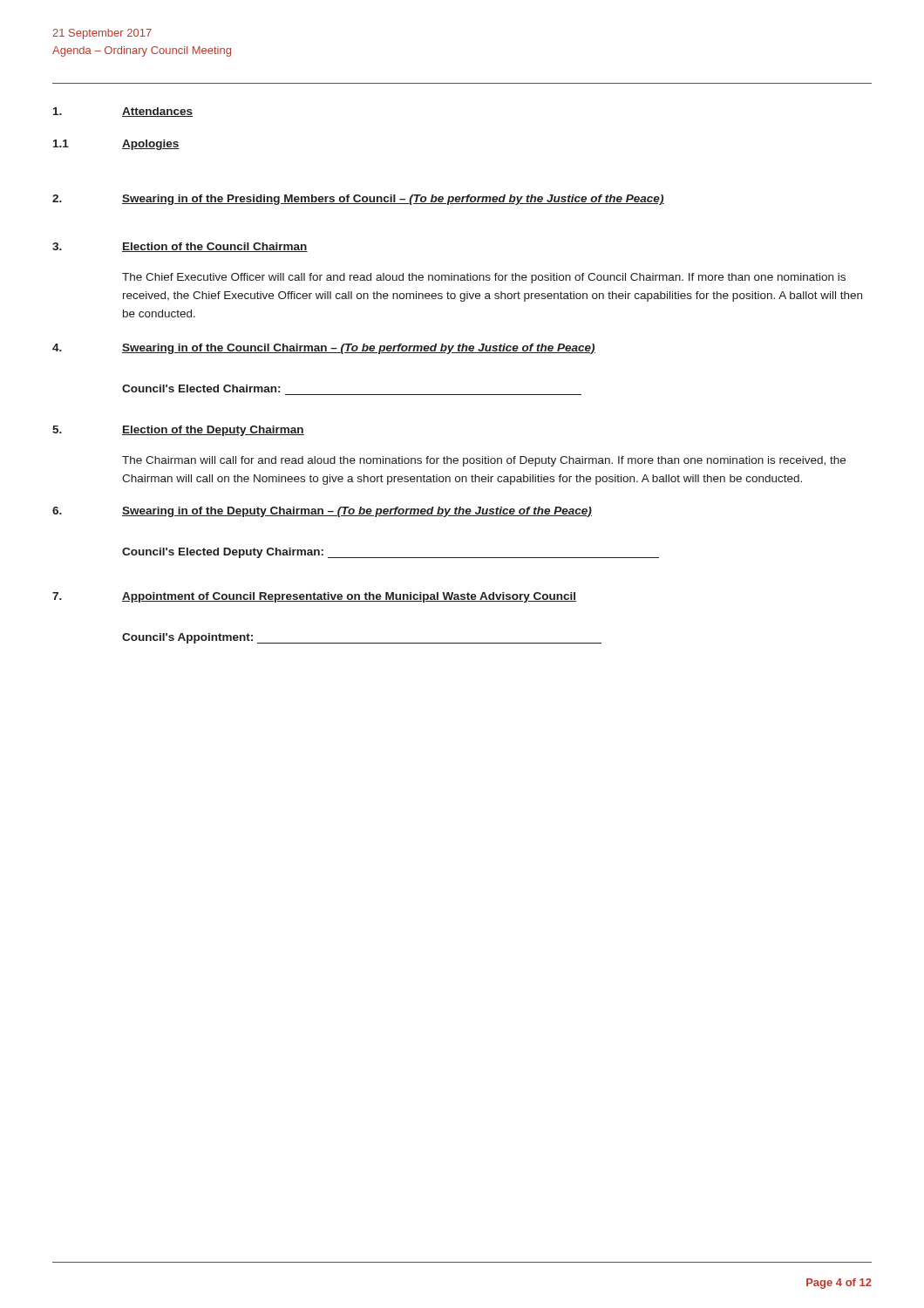
Task: Where is the section header that starts "7. Appointment of Council Representative on"?
Action: [462, 596]
